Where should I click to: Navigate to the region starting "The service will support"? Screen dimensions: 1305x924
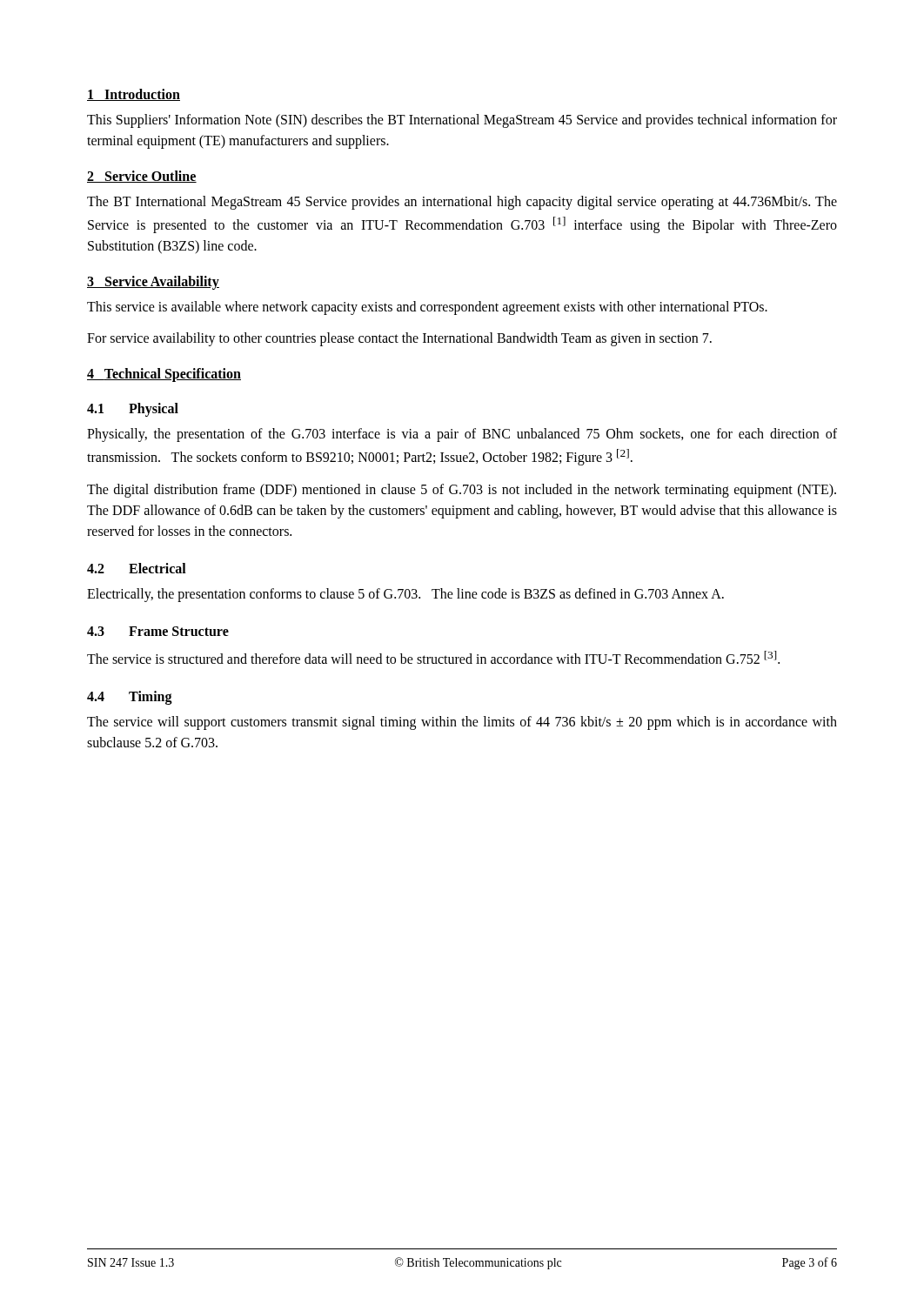pyautogui.click(x=462, y=732)
